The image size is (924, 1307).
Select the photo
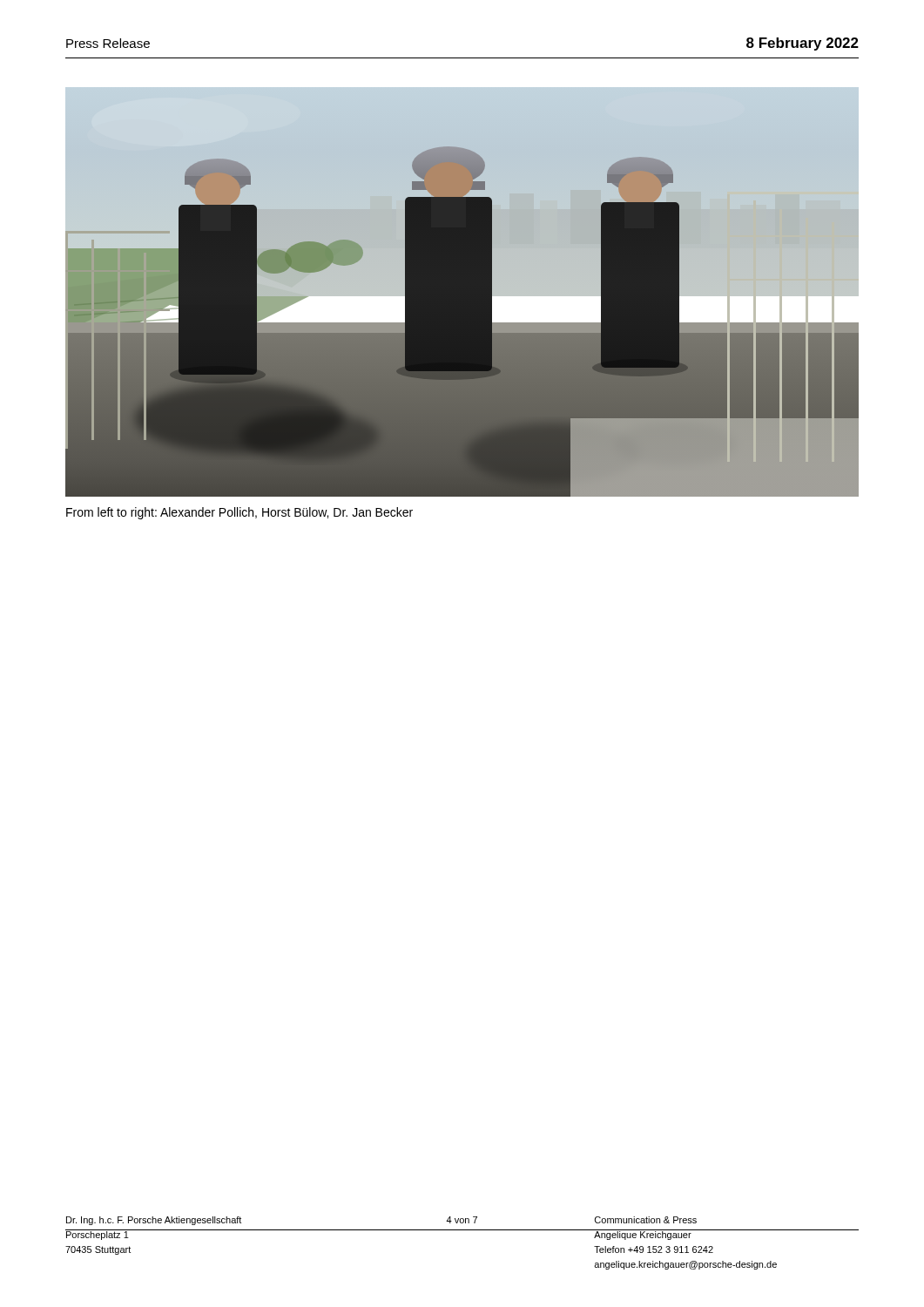[462, 292]
